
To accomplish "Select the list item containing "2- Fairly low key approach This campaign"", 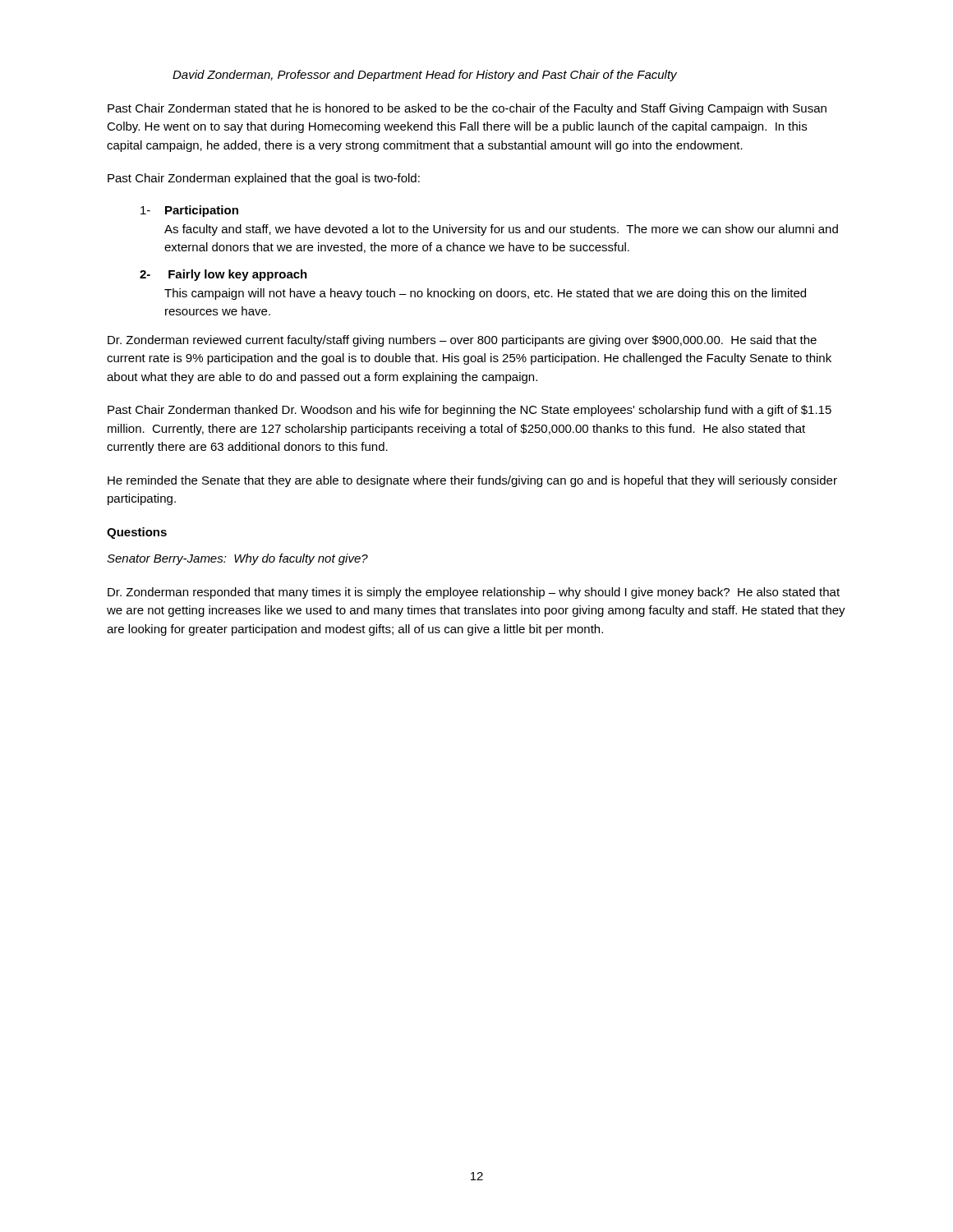I will click(493, 294).
